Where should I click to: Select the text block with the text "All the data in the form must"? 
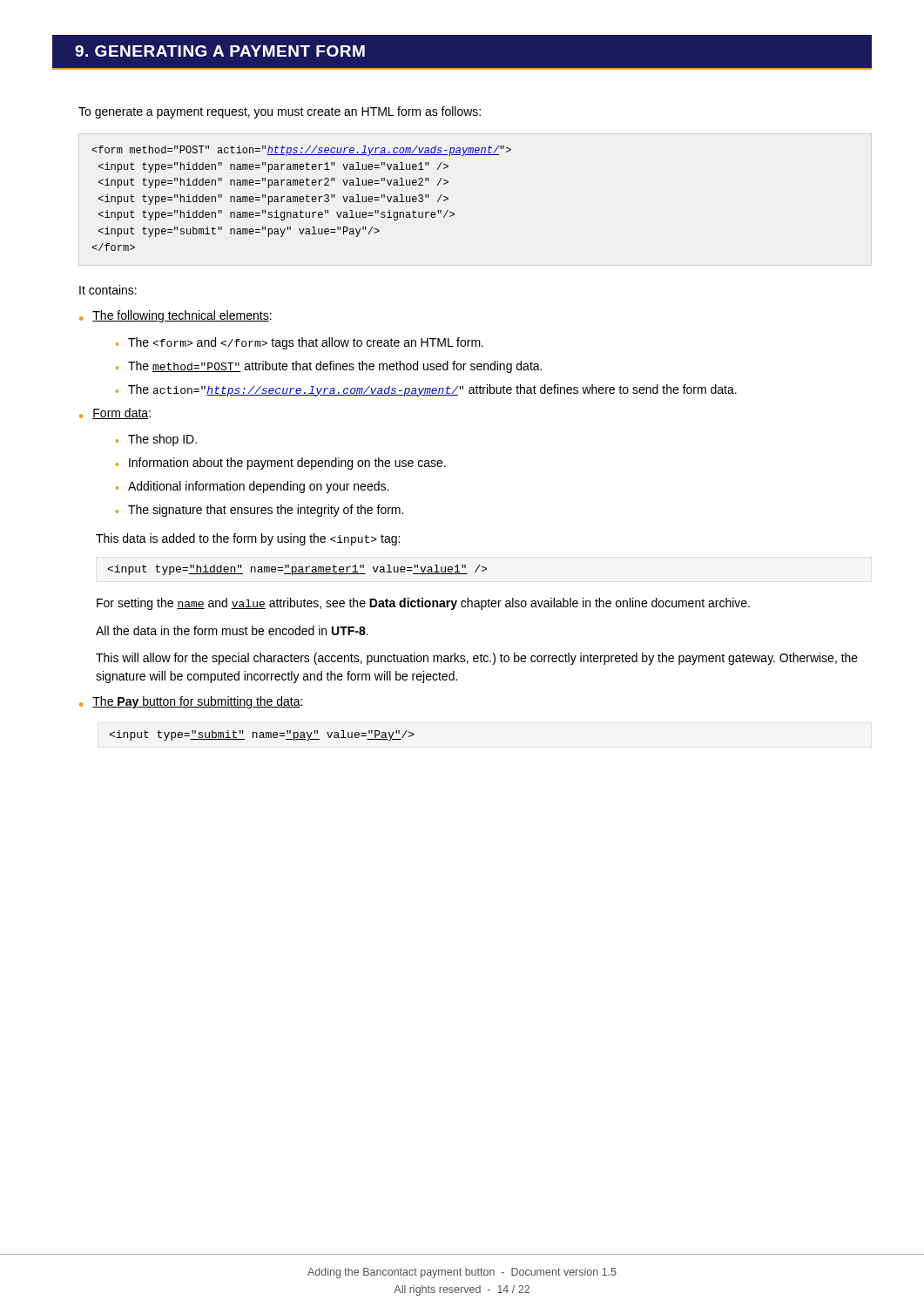click(232, 631)
